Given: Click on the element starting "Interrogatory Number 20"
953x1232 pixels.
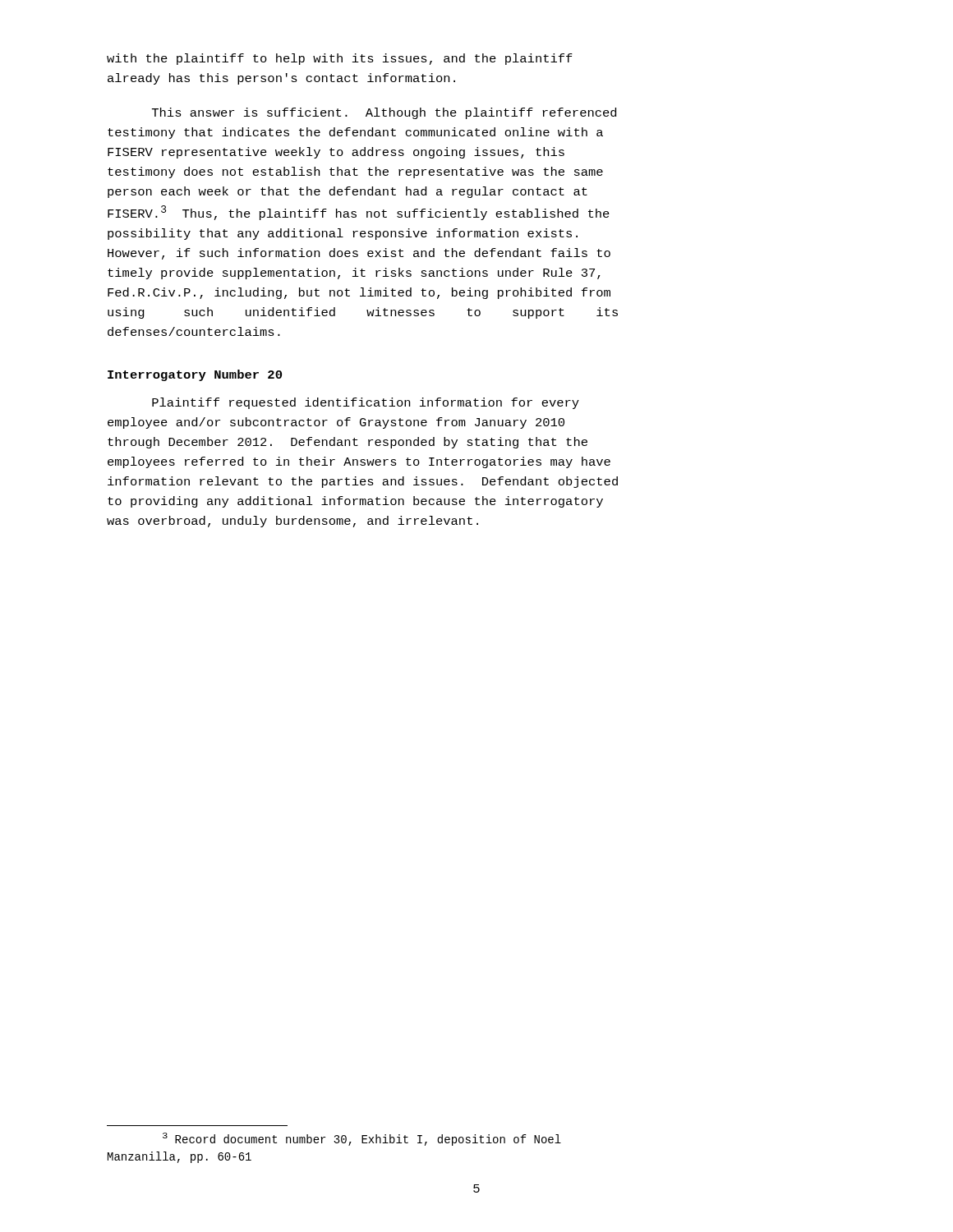Looking at the screenshot, I should coord(195,375).
